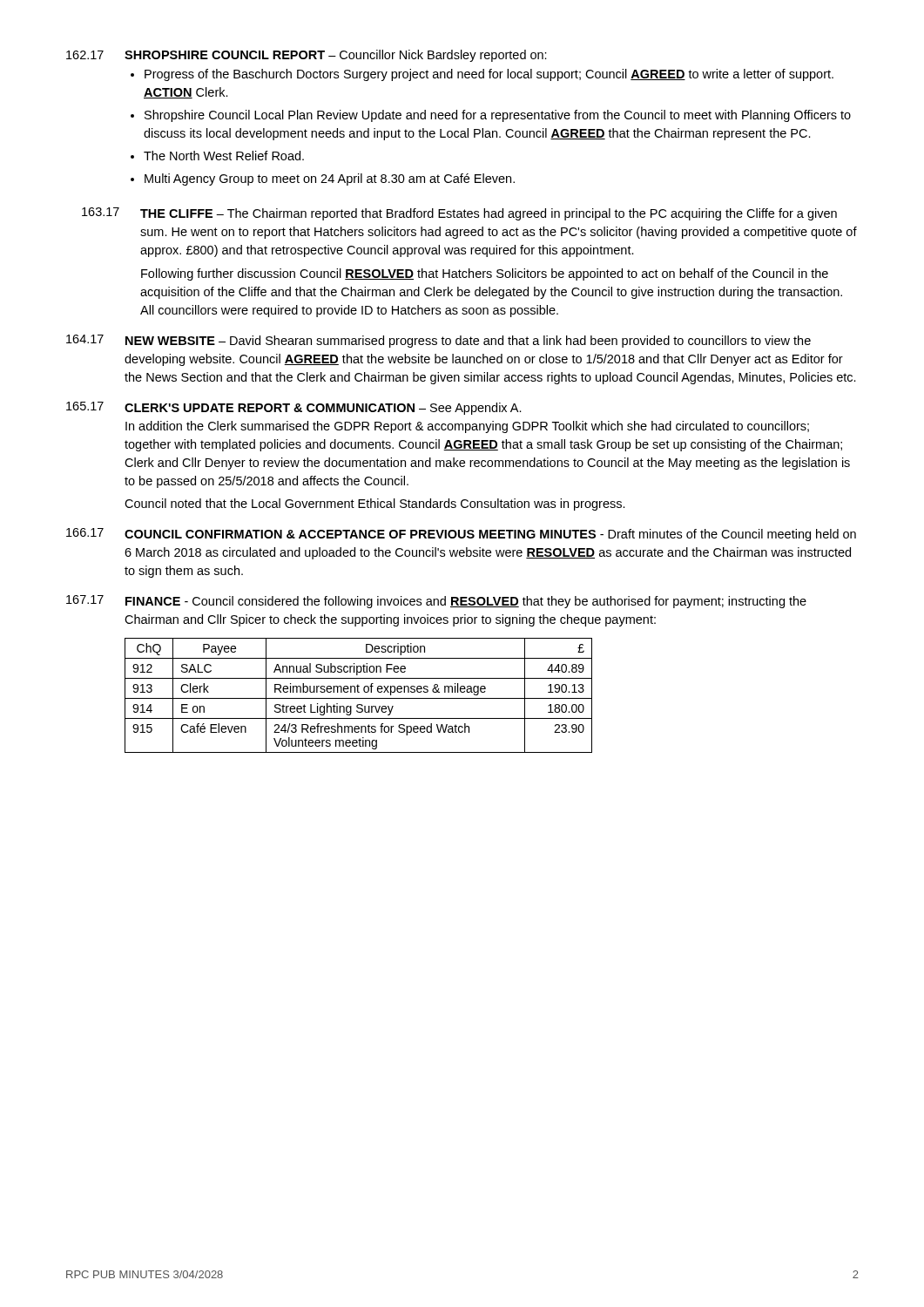Navigate to the text block starting "165.17 CLERK'S UPDATE REPORT"
This screenshot has height=1307, width=924.
pyautogui.click(x=462, y=456)
